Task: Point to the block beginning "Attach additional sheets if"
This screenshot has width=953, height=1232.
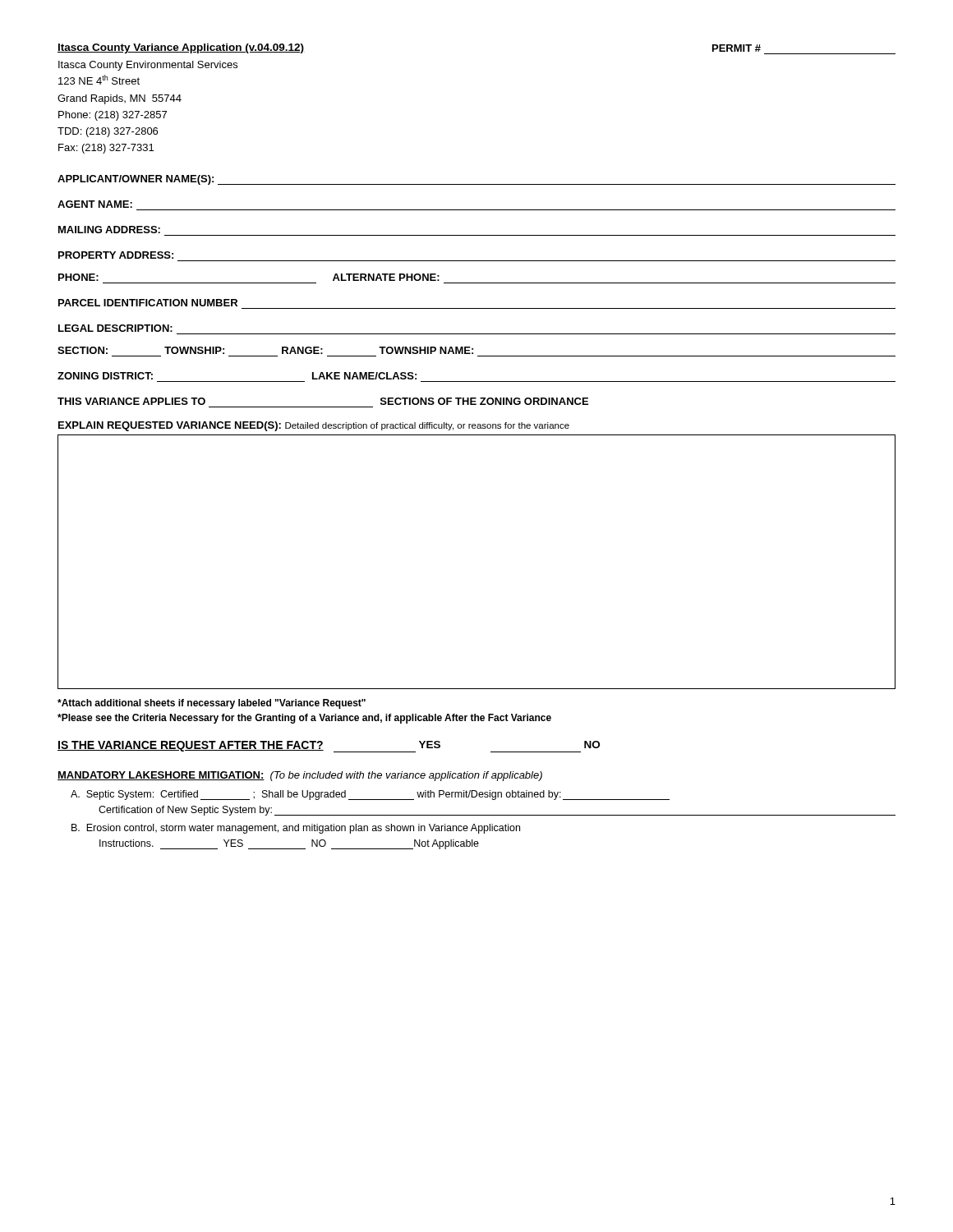Action: click(212, 703)
